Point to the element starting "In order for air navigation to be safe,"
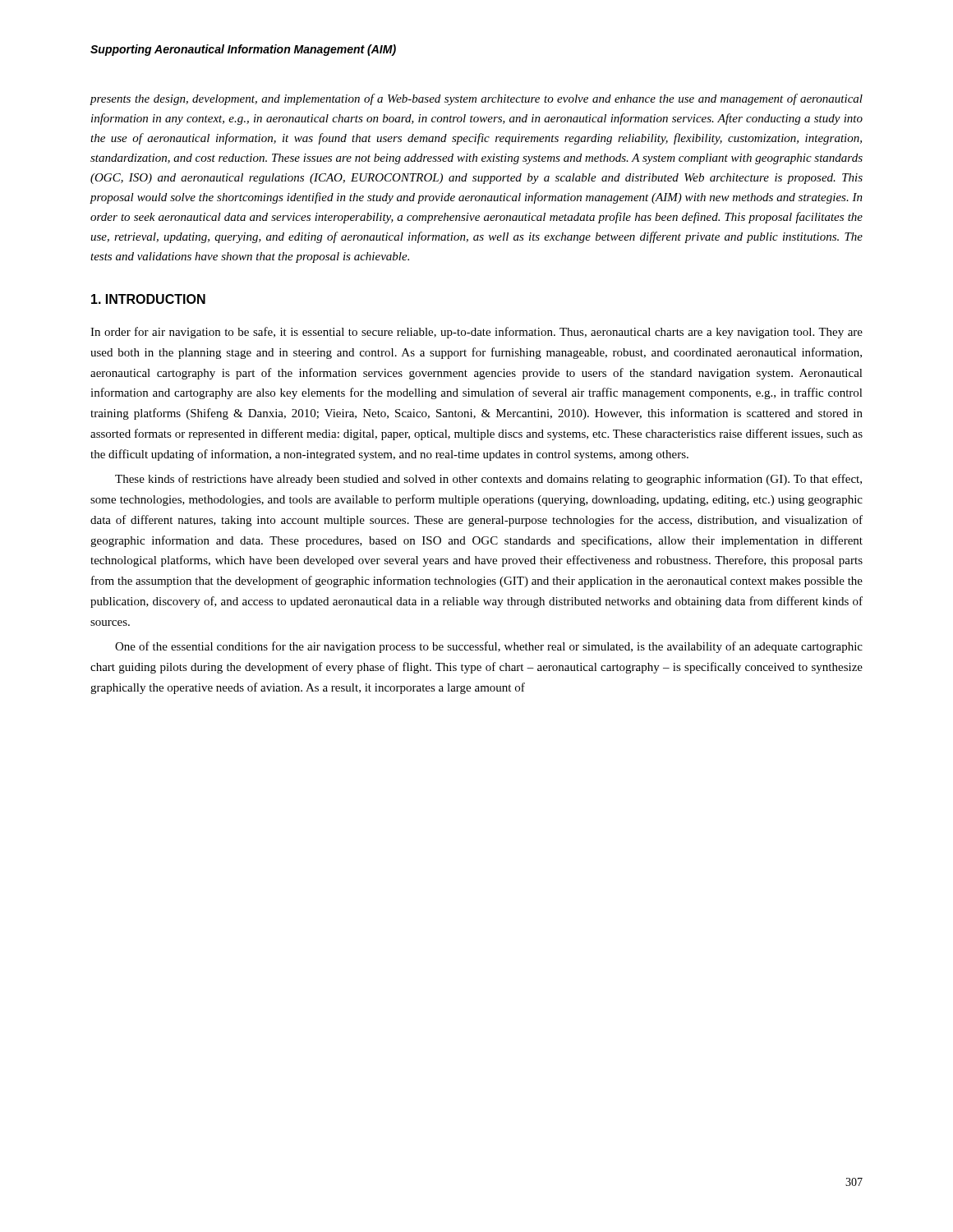 476,510
